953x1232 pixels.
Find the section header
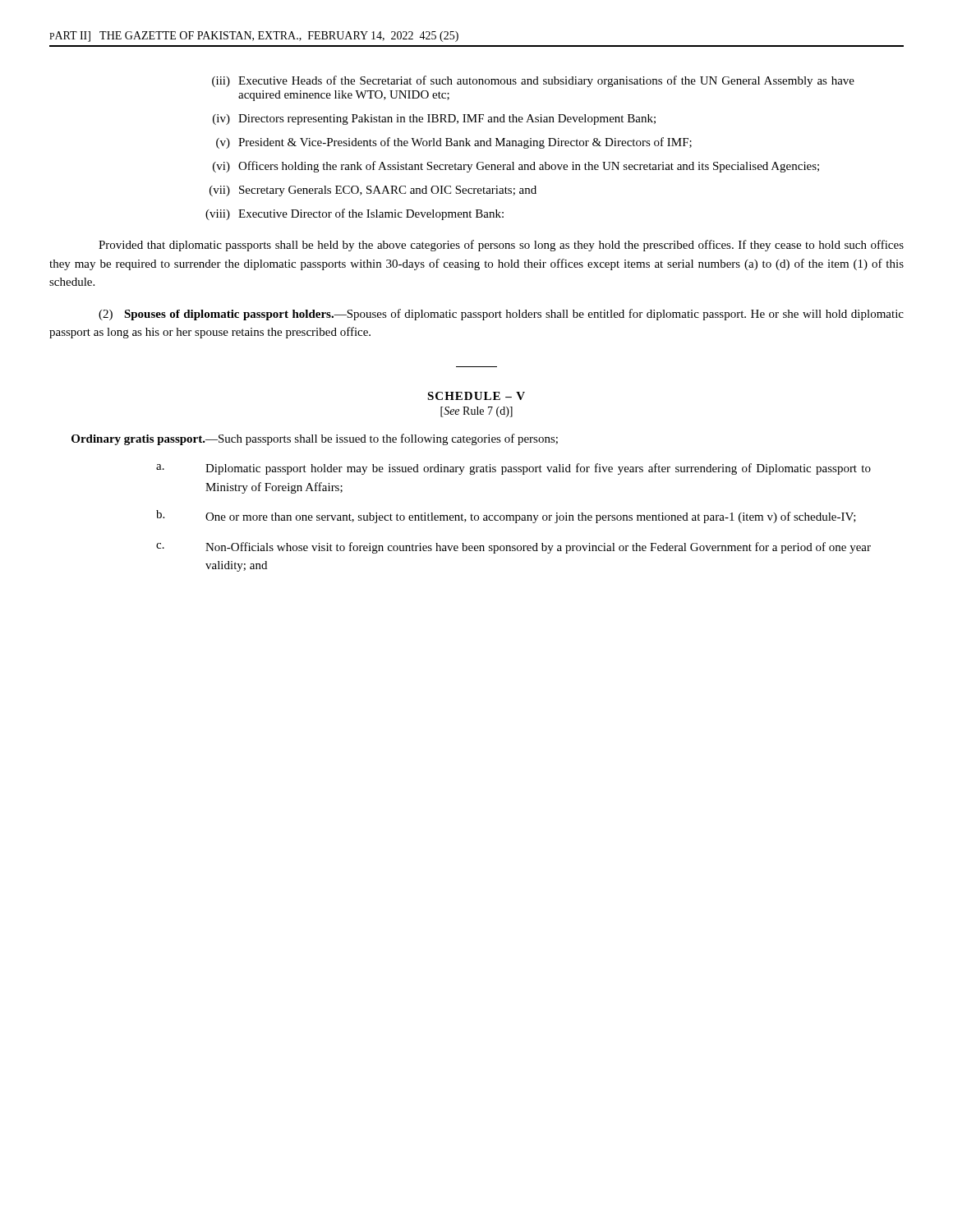tap(476, 395)
